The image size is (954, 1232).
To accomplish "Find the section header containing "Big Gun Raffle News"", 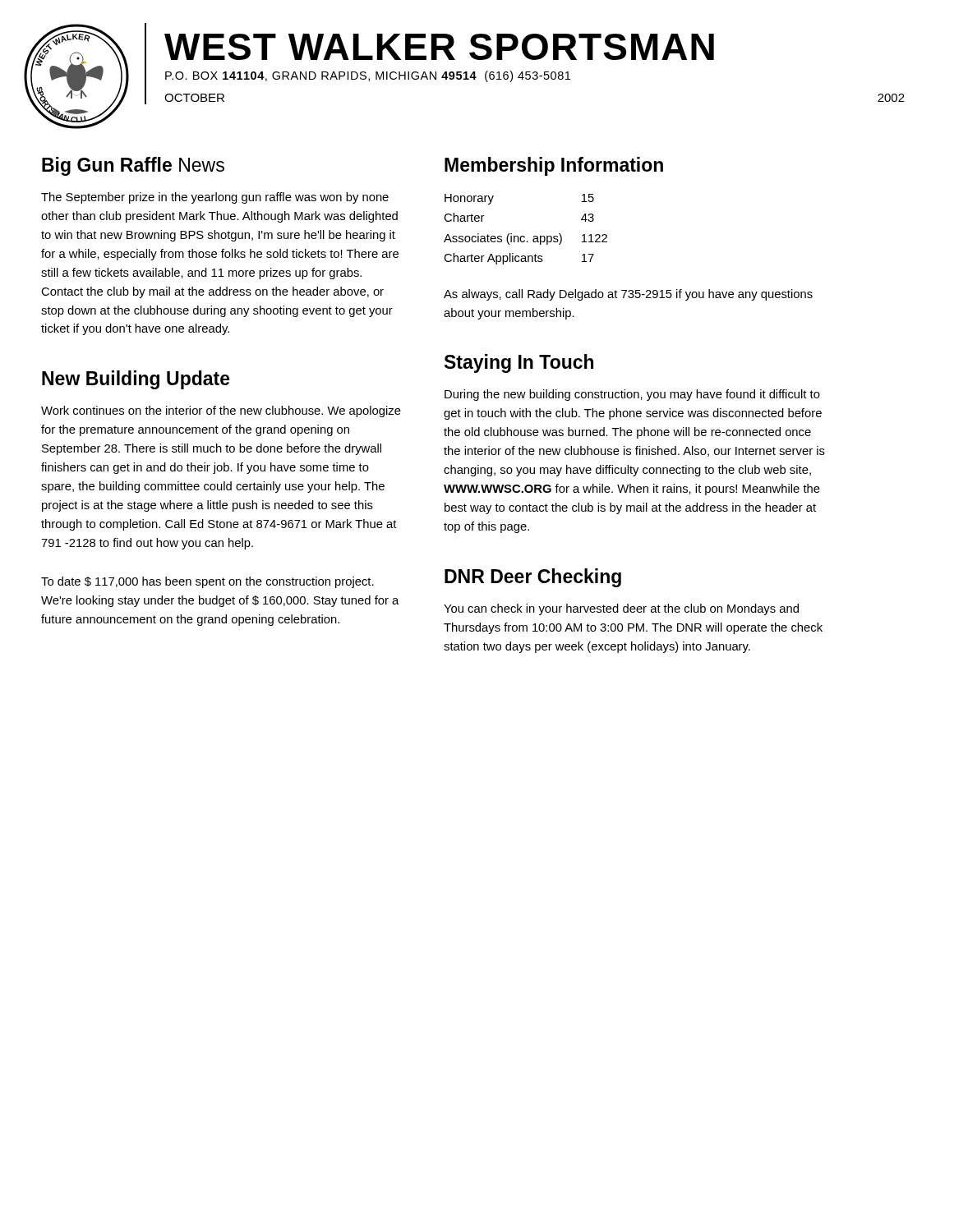I will pyautogui.click(x=222, y=165).
